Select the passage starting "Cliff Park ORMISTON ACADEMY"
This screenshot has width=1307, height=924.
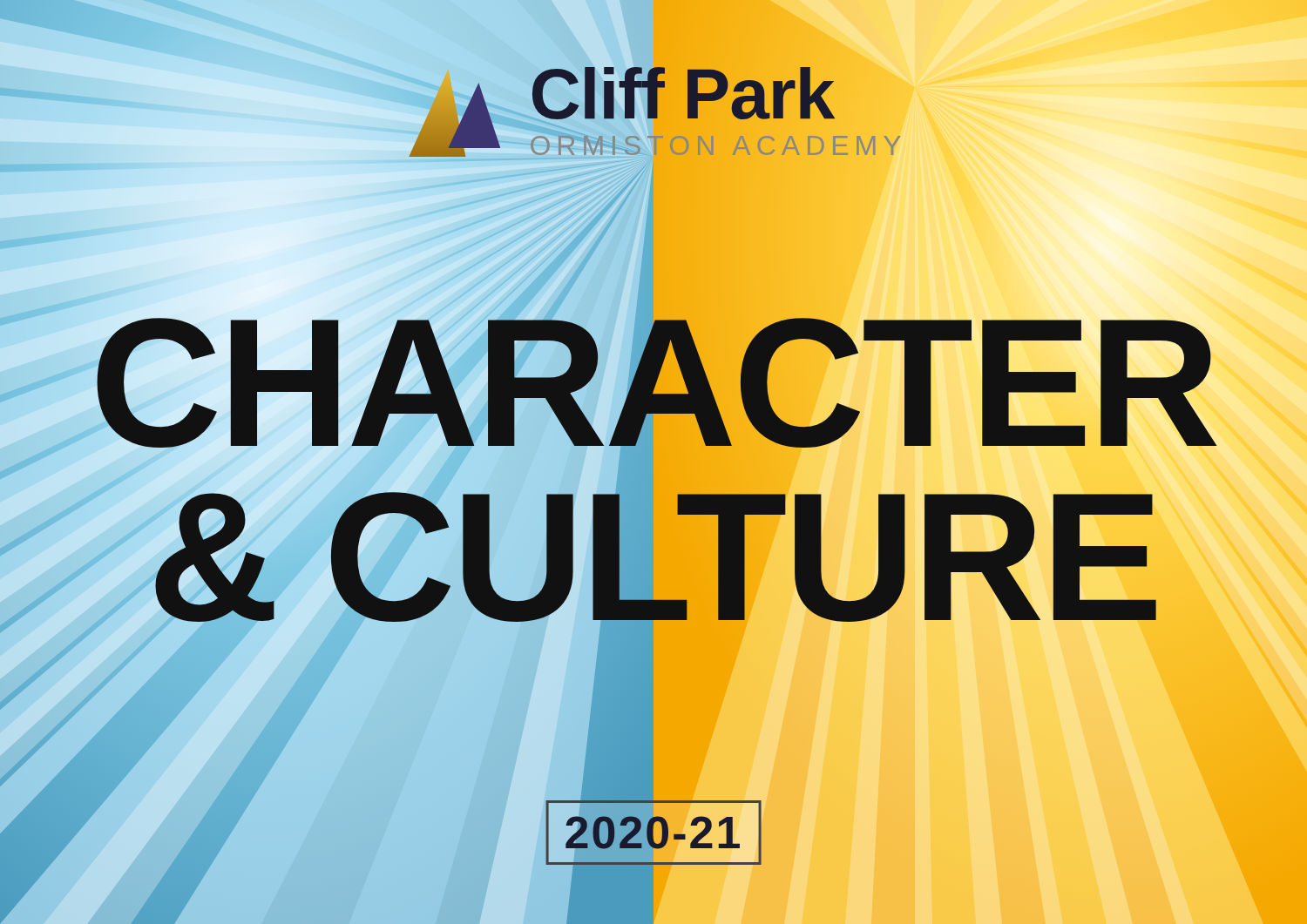654,109
